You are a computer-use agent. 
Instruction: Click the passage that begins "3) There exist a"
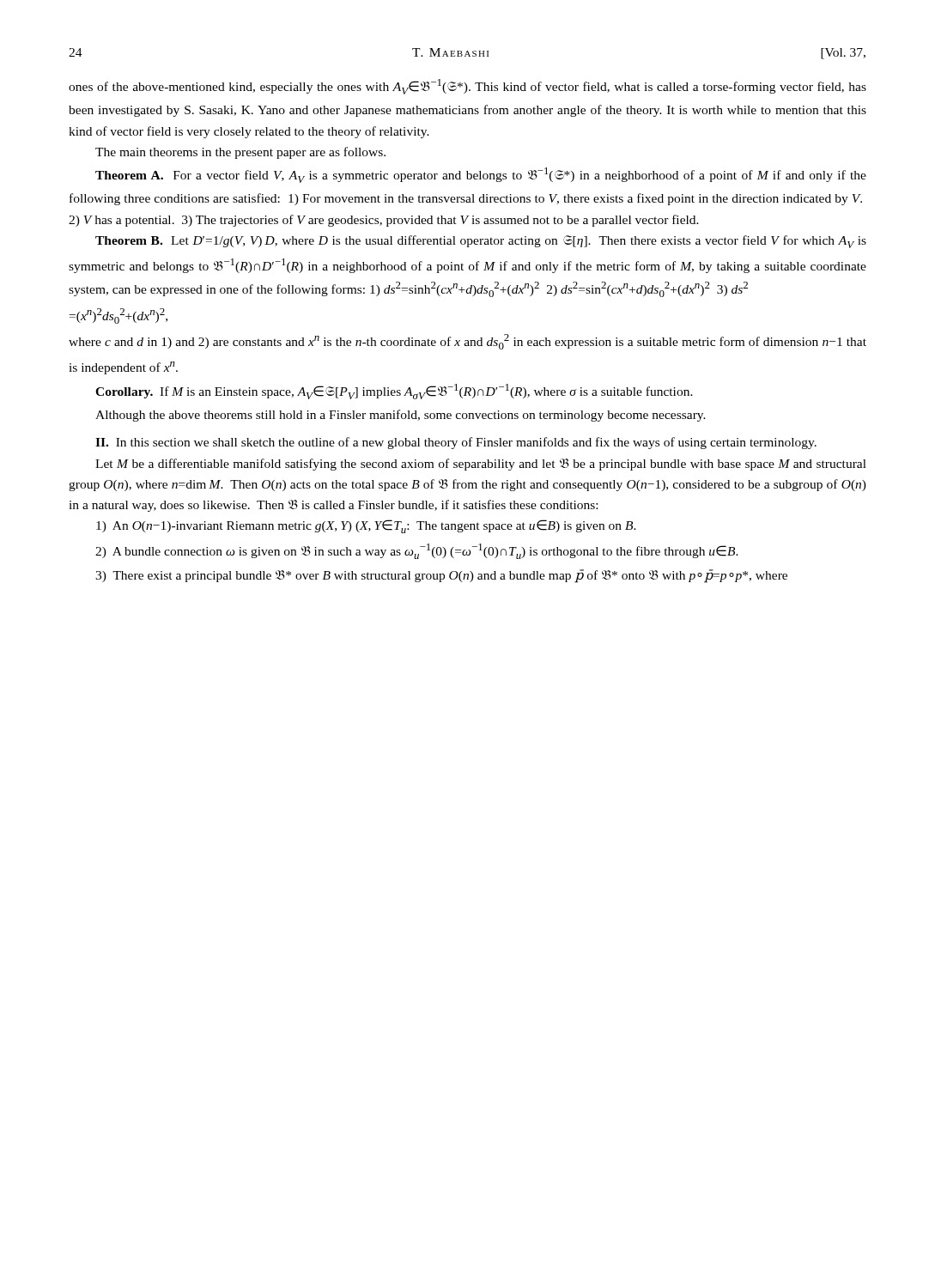pos(442,575)
